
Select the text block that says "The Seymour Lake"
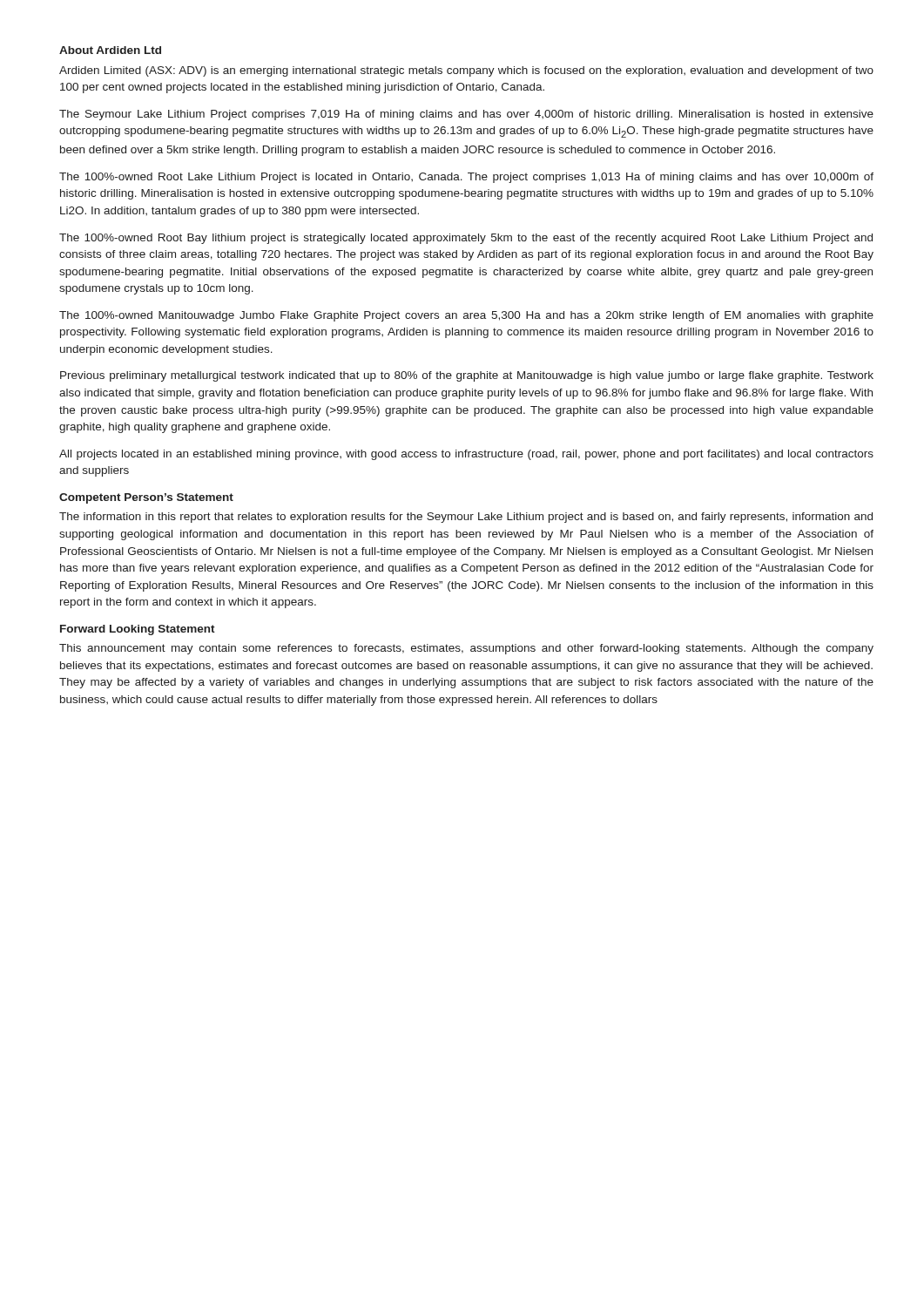466,132
